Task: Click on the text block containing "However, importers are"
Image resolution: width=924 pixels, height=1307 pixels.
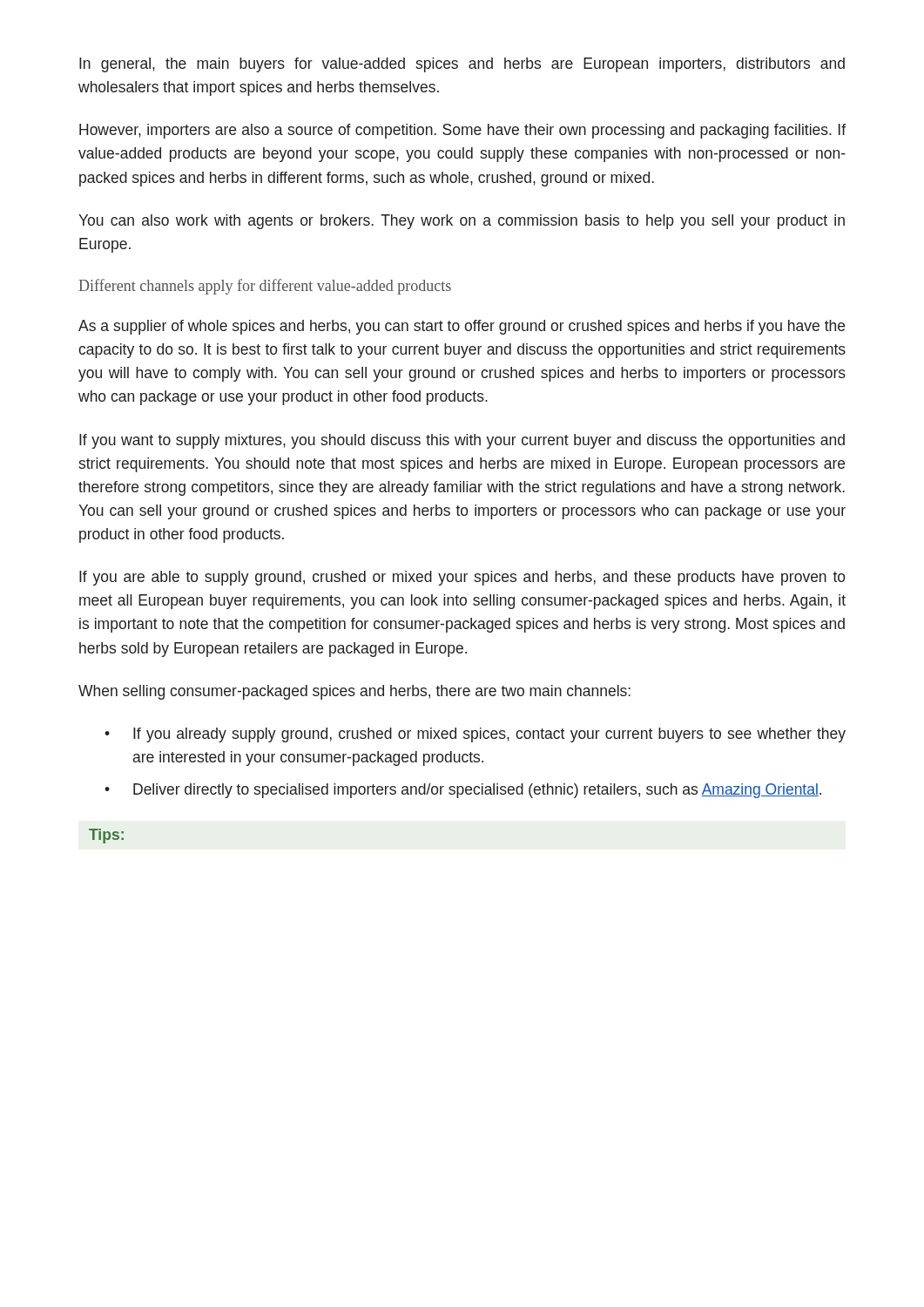Action: coord(462,154)
